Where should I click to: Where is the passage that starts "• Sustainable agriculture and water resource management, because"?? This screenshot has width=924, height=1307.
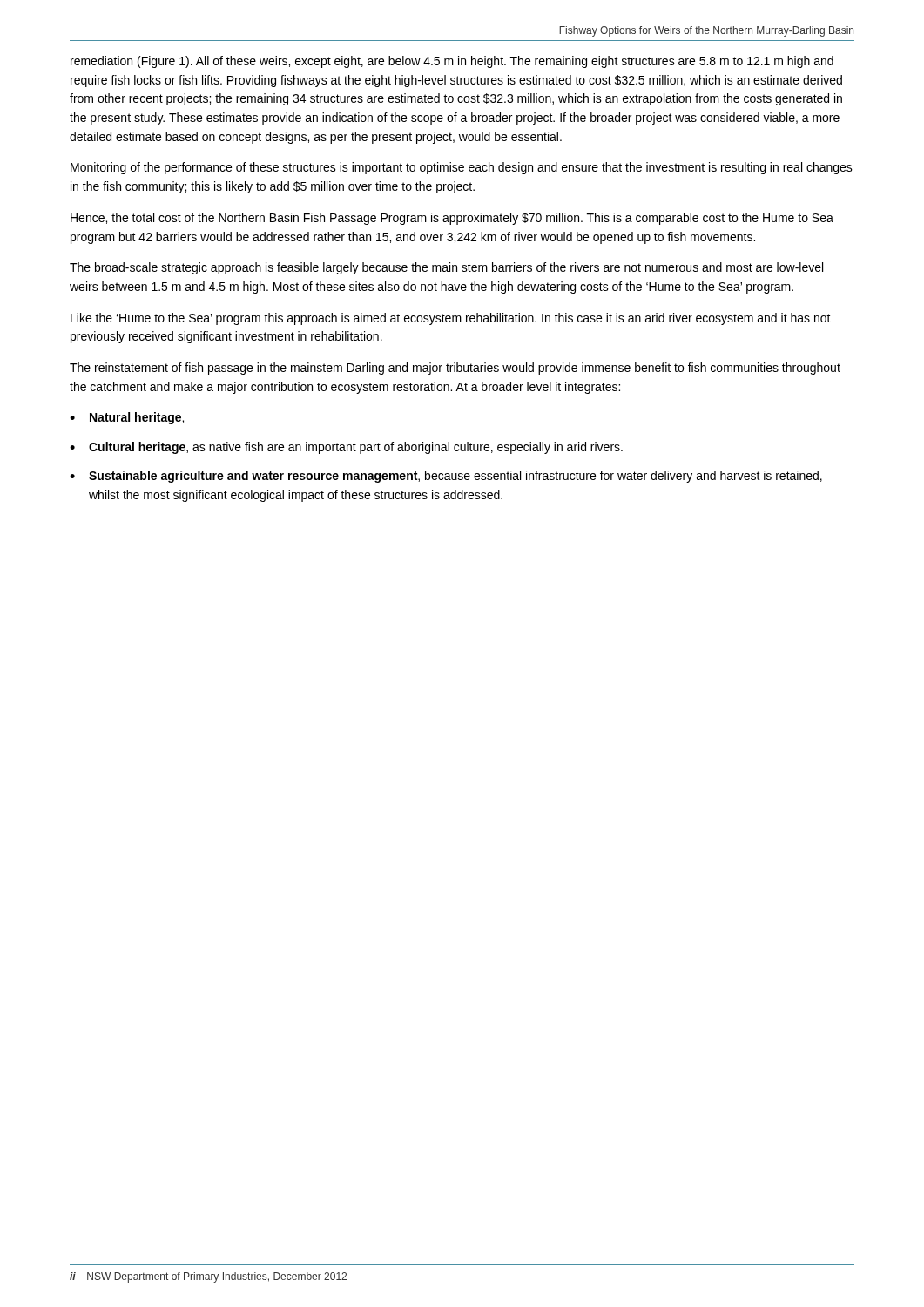click(462, 486)
